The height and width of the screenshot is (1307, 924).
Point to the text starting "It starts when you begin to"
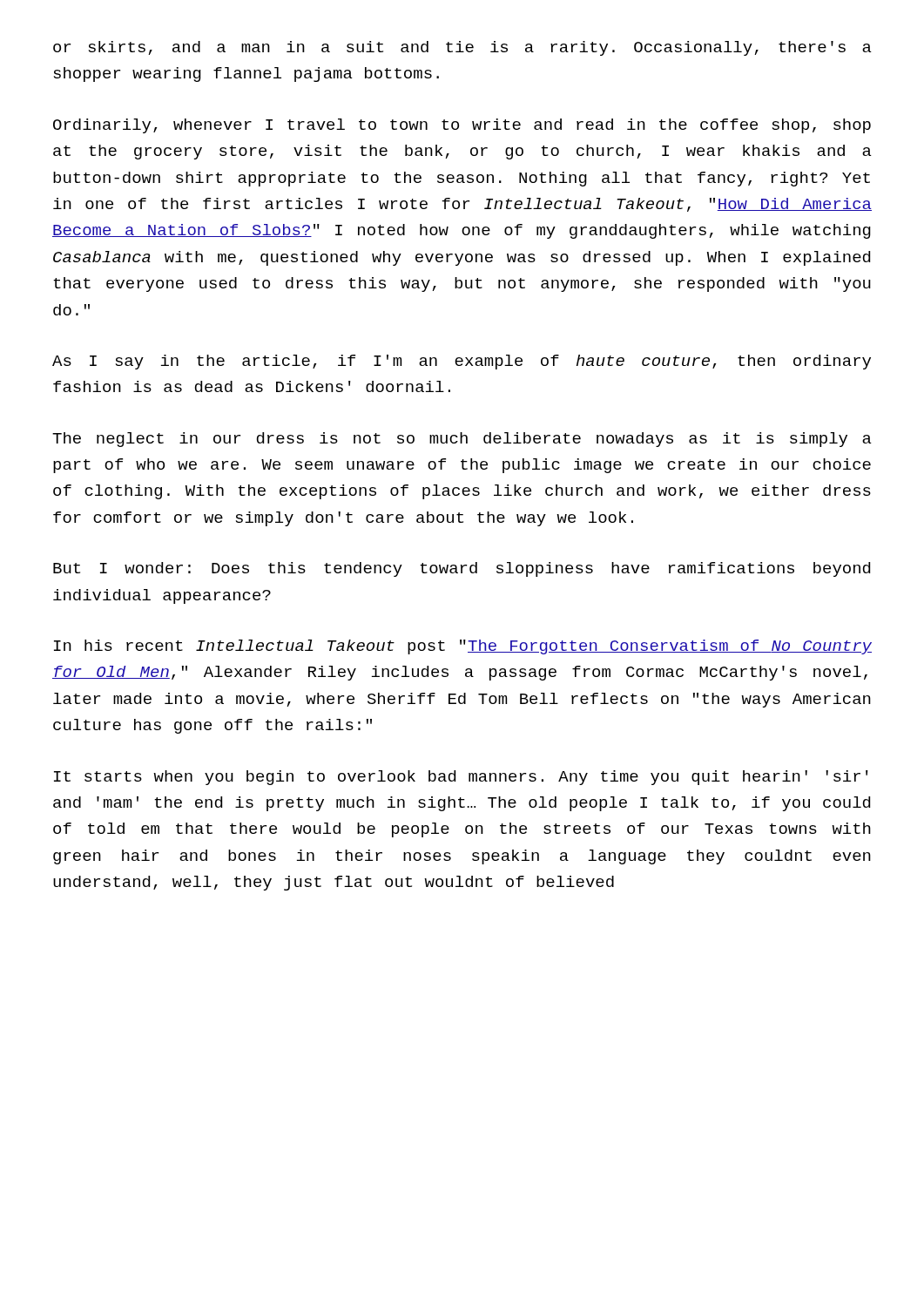[462, 830]
